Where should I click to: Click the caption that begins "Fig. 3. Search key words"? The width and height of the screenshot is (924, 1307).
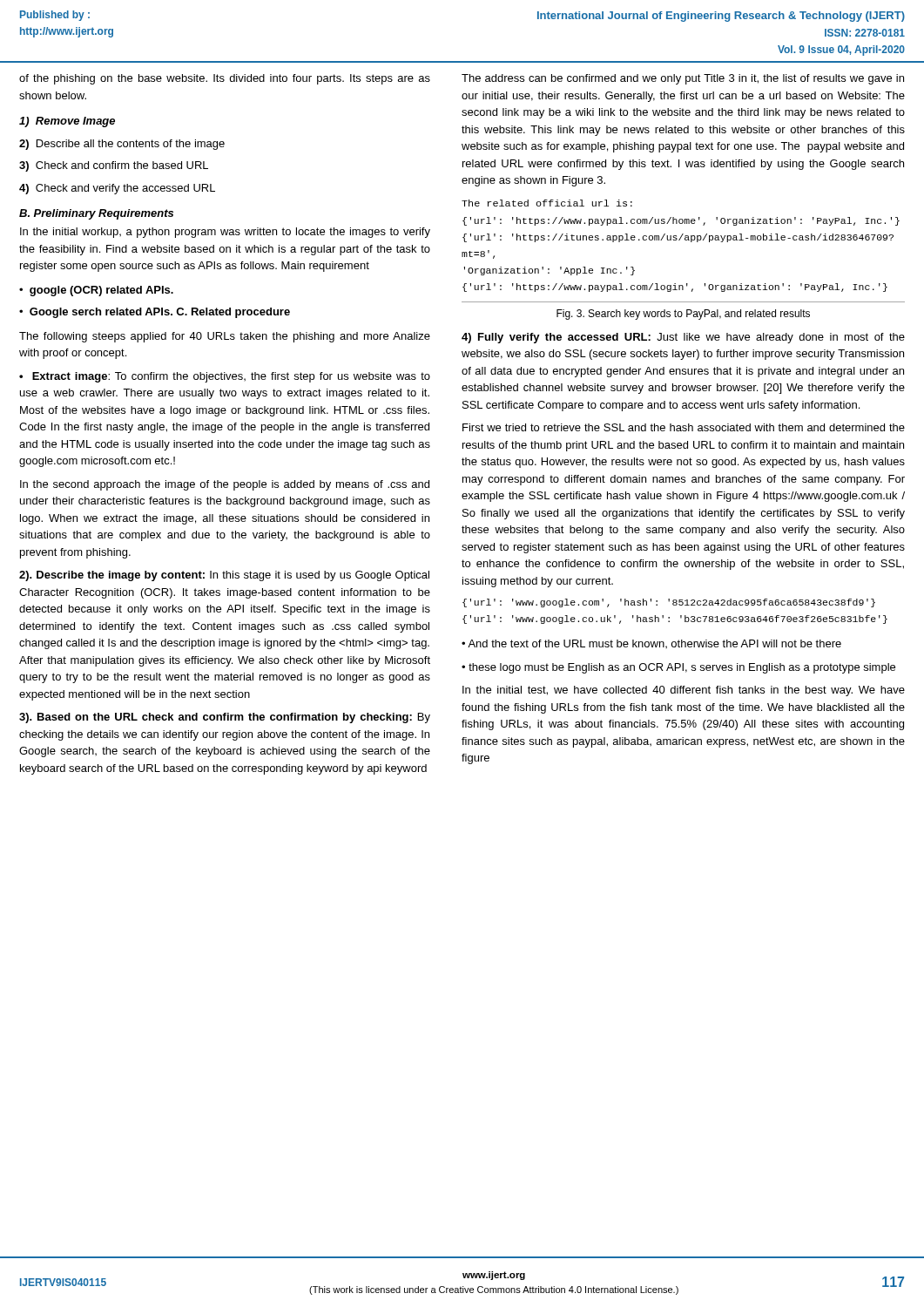click(683, 313)
